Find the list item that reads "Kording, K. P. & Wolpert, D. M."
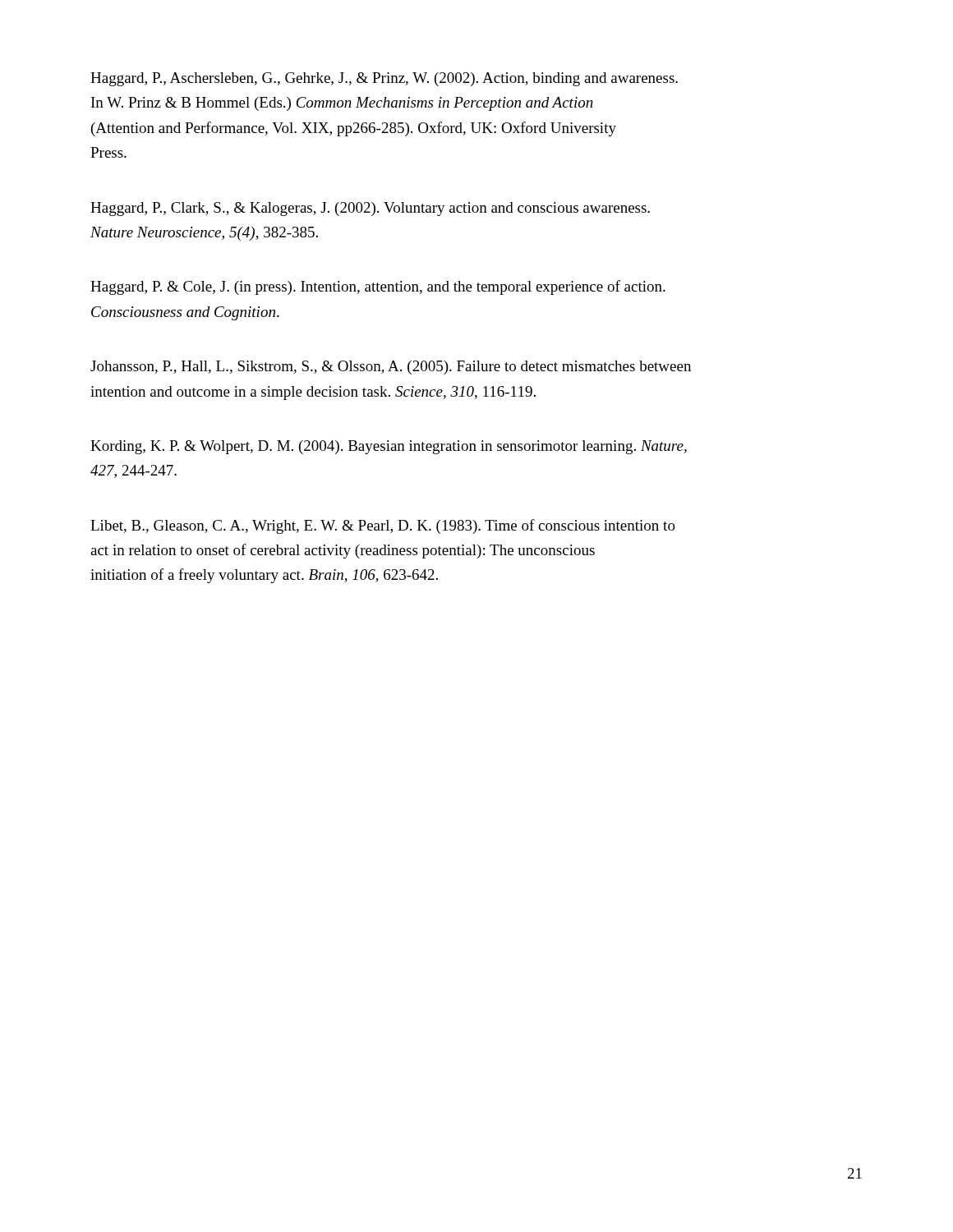 476,459
